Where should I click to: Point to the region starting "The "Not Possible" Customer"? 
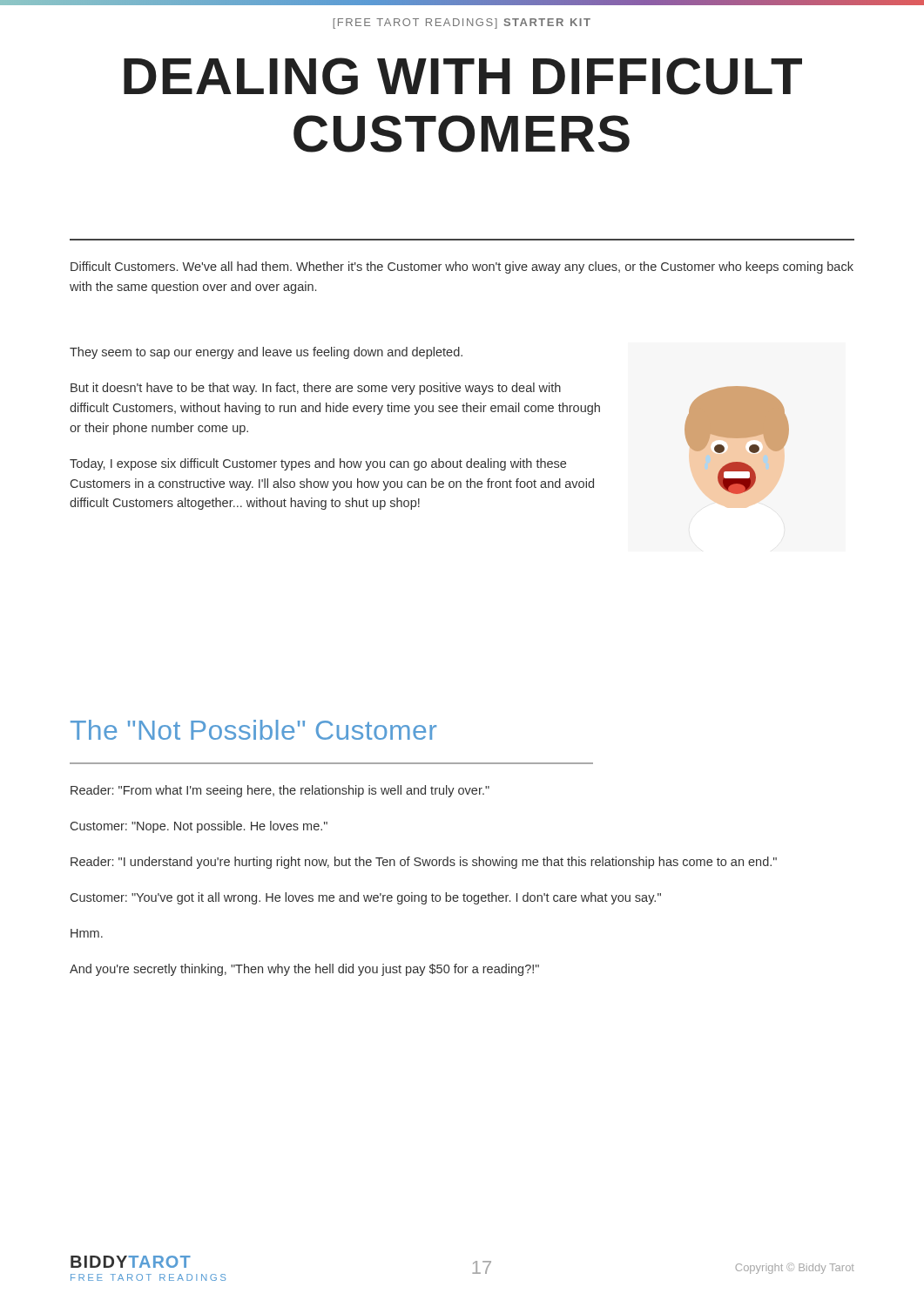(x=253, y=731)
